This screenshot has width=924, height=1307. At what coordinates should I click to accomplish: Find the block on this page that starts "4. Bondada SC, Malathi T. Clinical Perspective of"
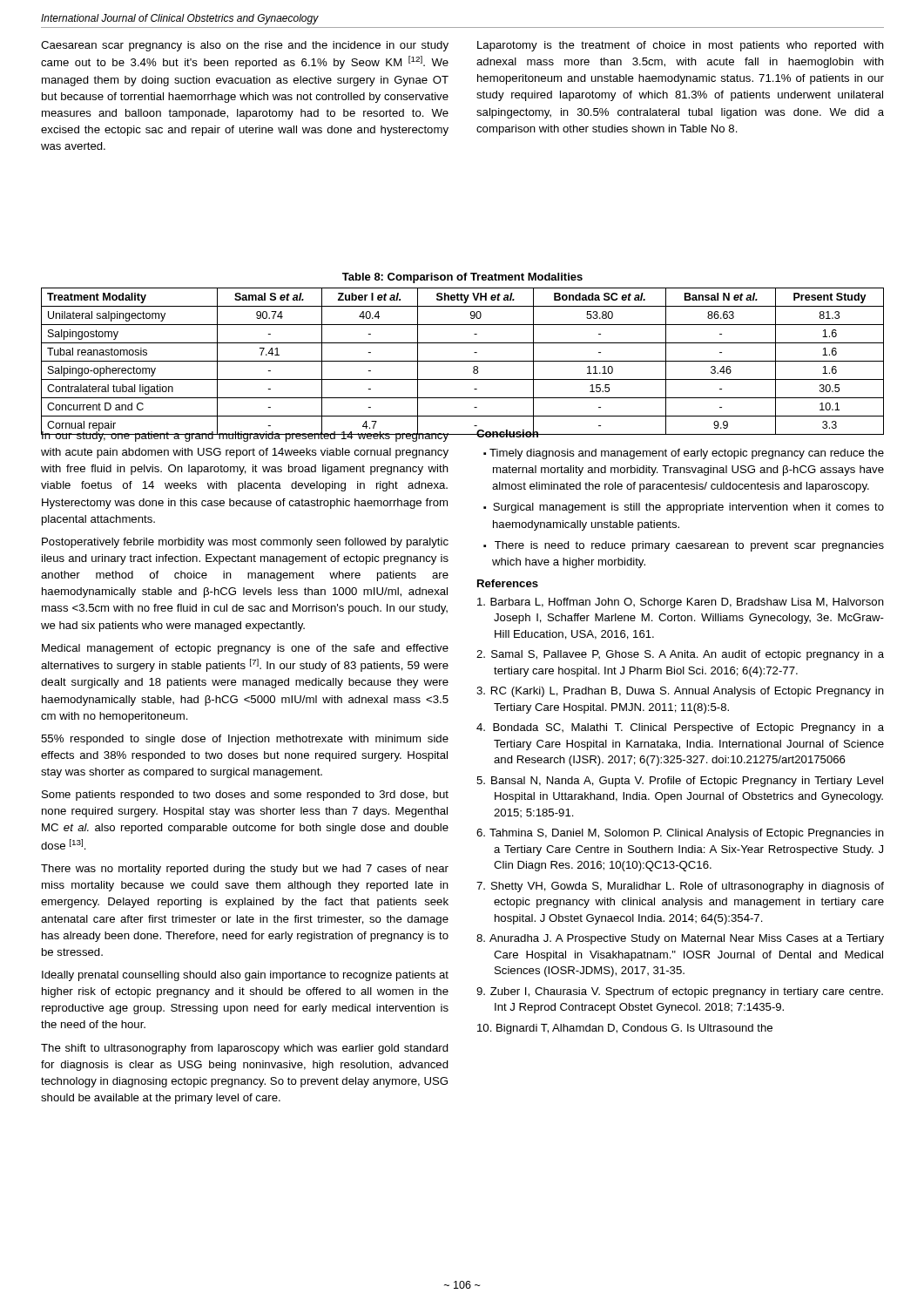680,744
